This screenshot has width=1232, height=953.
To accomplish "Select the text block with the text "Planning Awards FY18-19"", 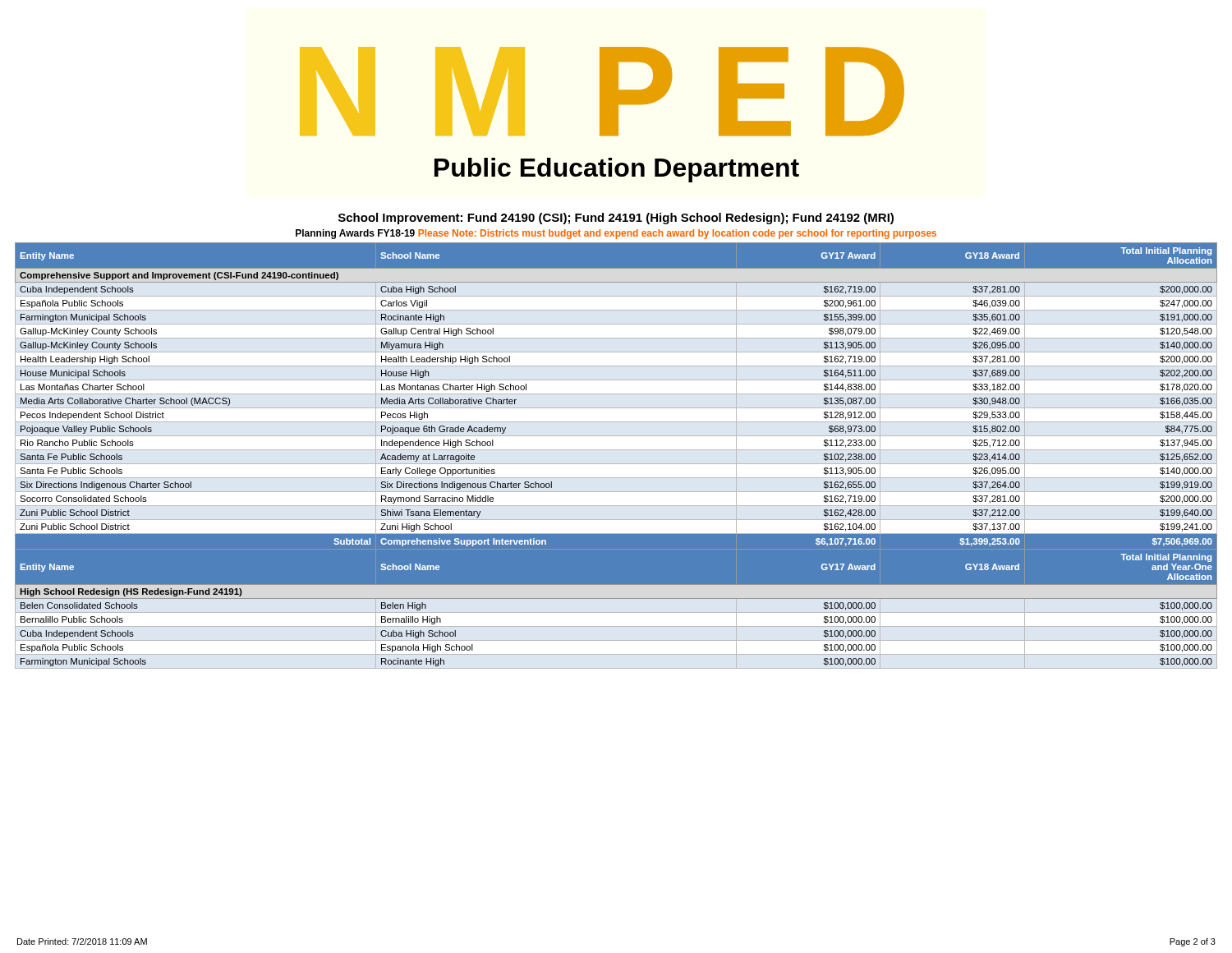I will 616,233.
